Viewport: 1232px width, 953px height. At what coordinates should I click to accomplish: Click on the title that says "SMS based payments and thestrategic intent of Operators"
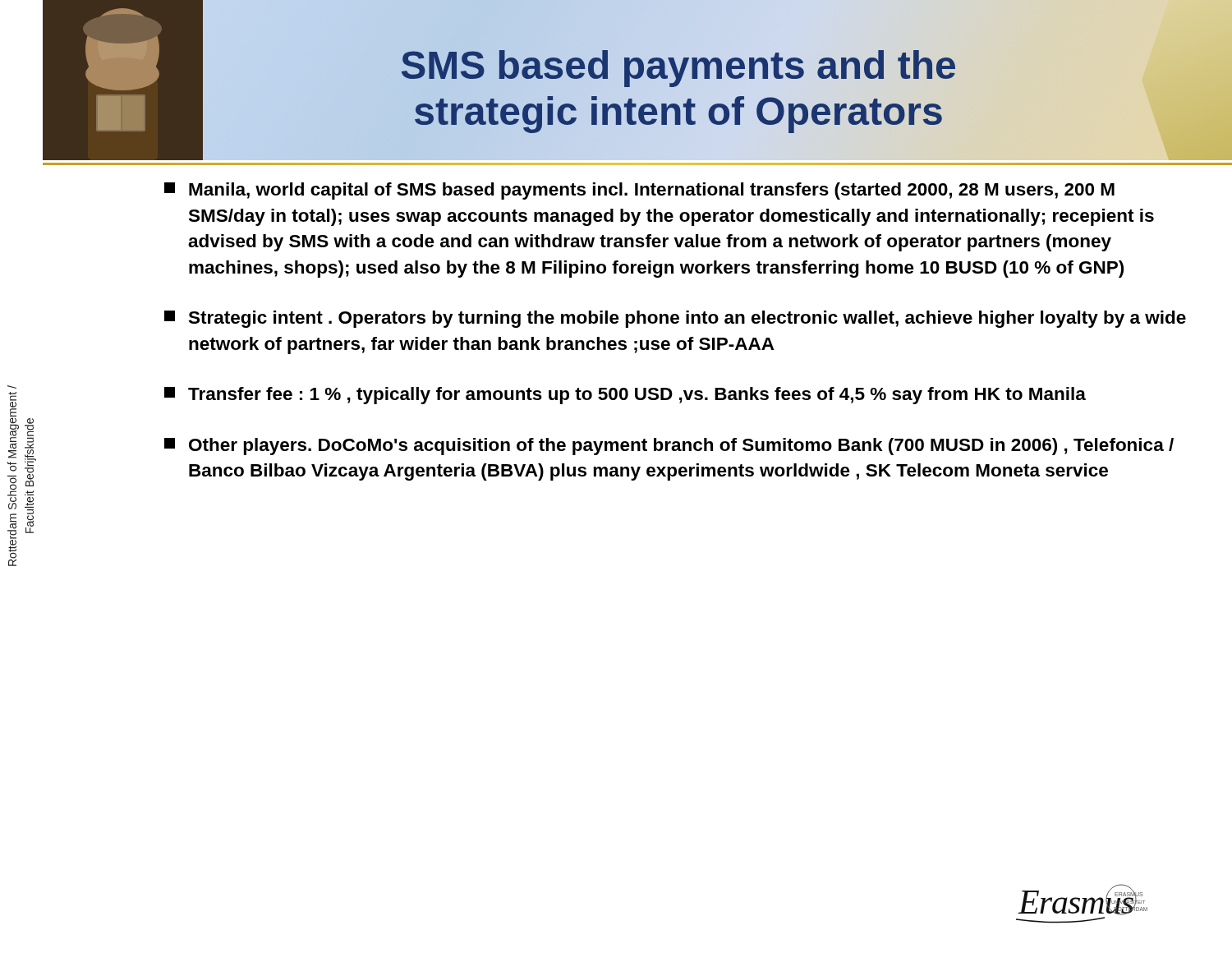(678, 88)
